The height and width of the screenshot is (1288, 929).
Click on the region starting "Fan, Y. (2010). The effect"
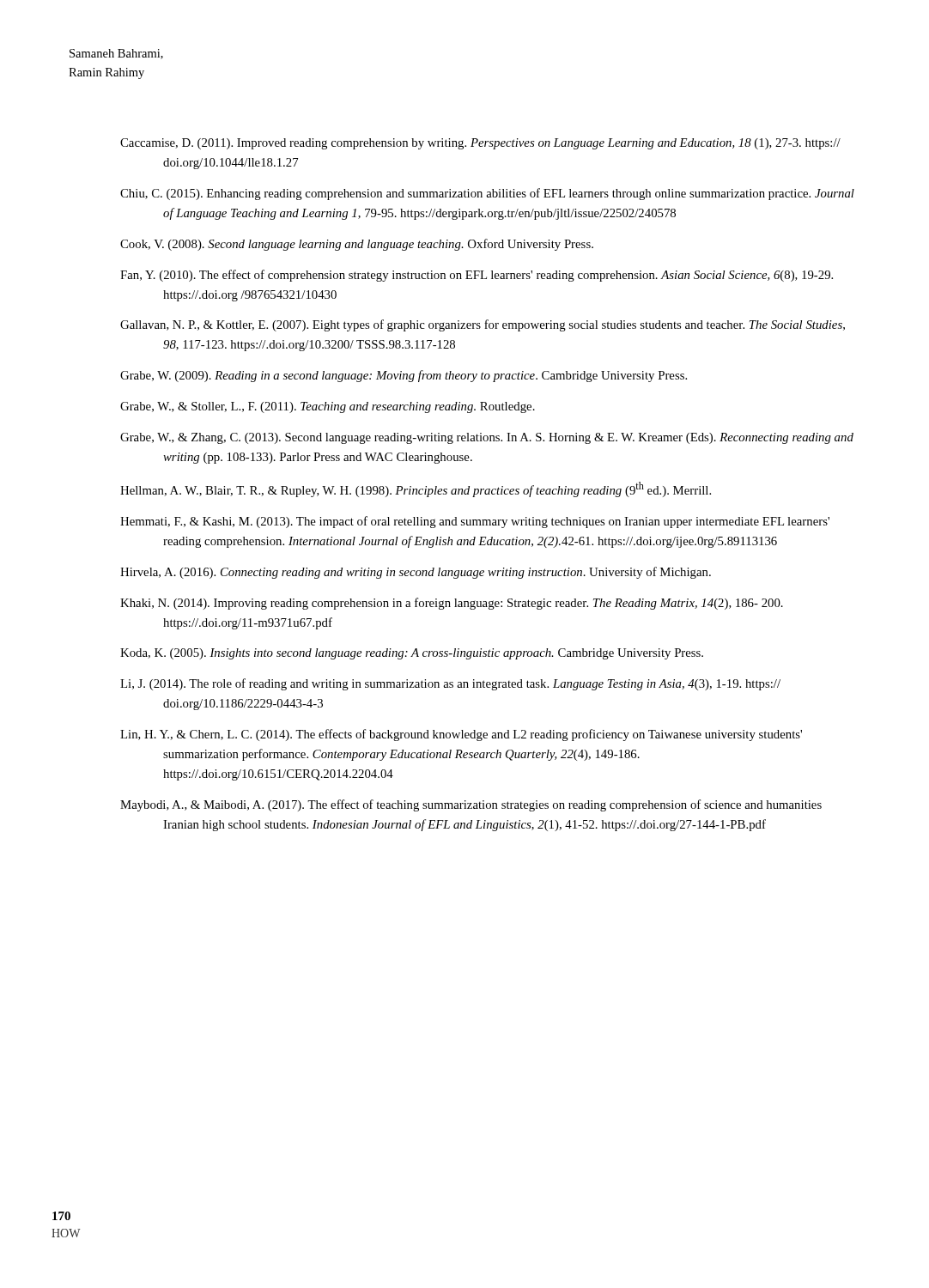477,284
